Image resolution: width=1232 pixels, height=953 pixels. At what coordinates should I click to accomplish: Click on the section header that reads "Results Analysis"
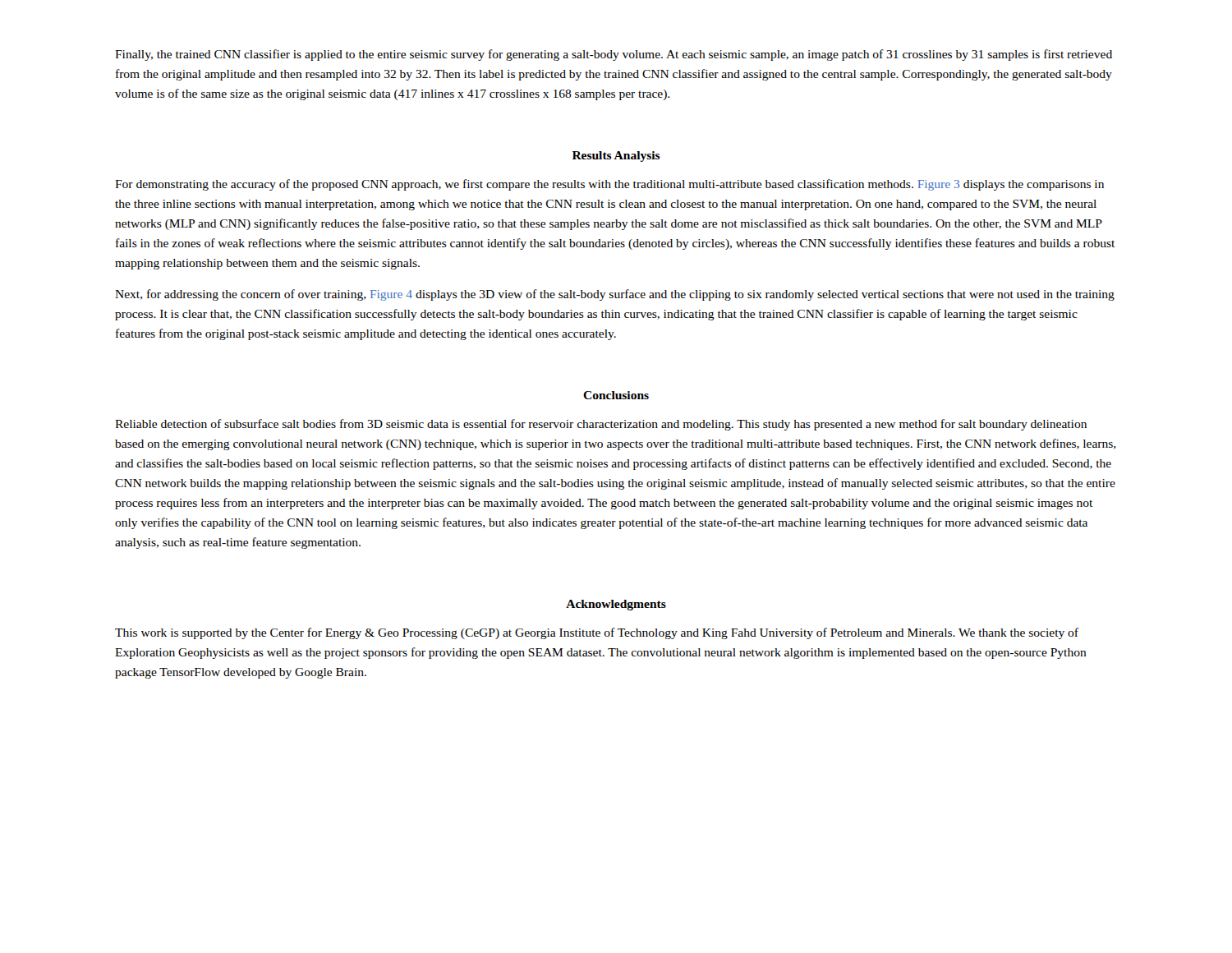(616, 155)
